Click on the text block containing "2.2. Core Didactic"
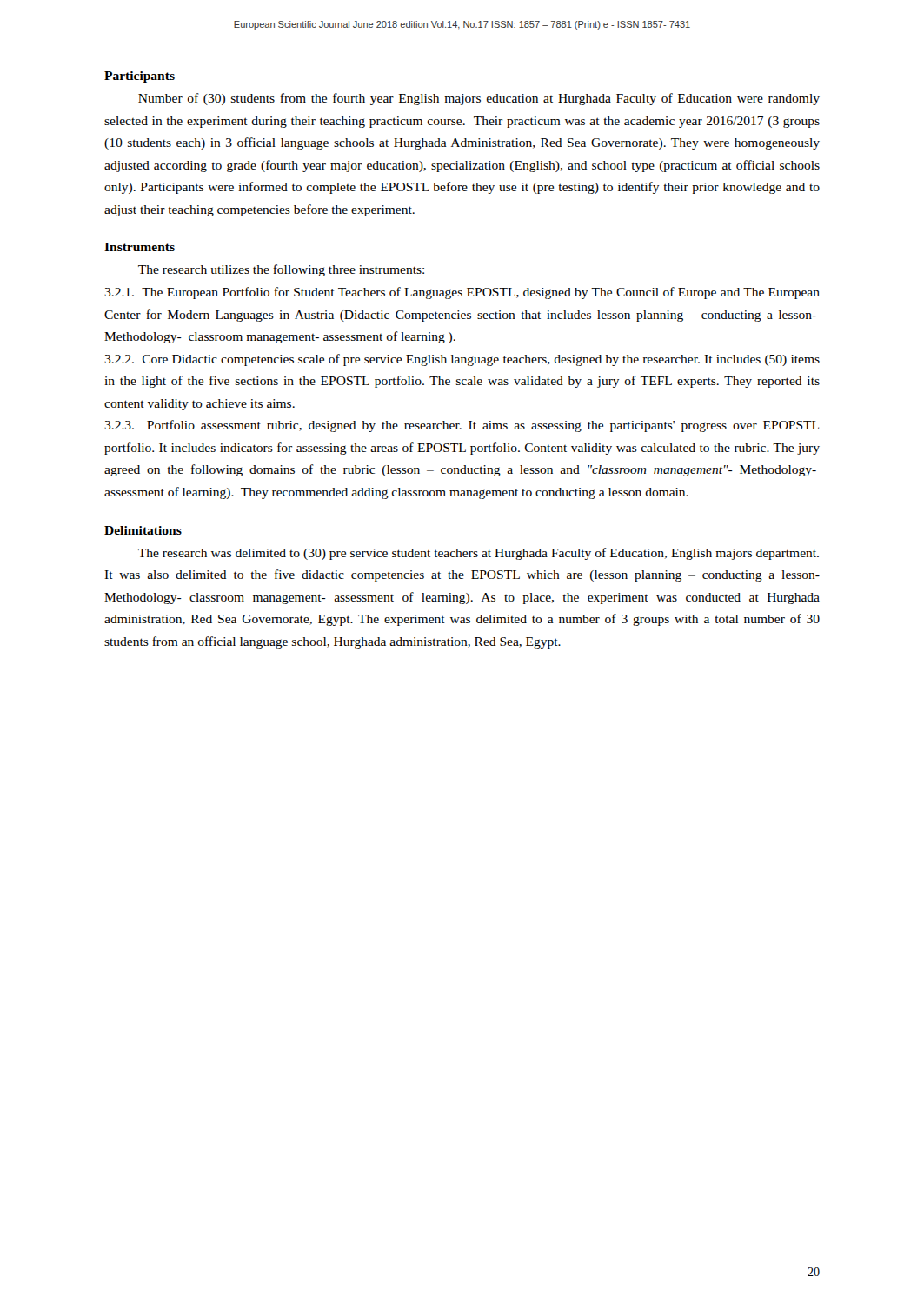Screen dimensions: 1304x924 pyautogui.click(x=462, y=381)
